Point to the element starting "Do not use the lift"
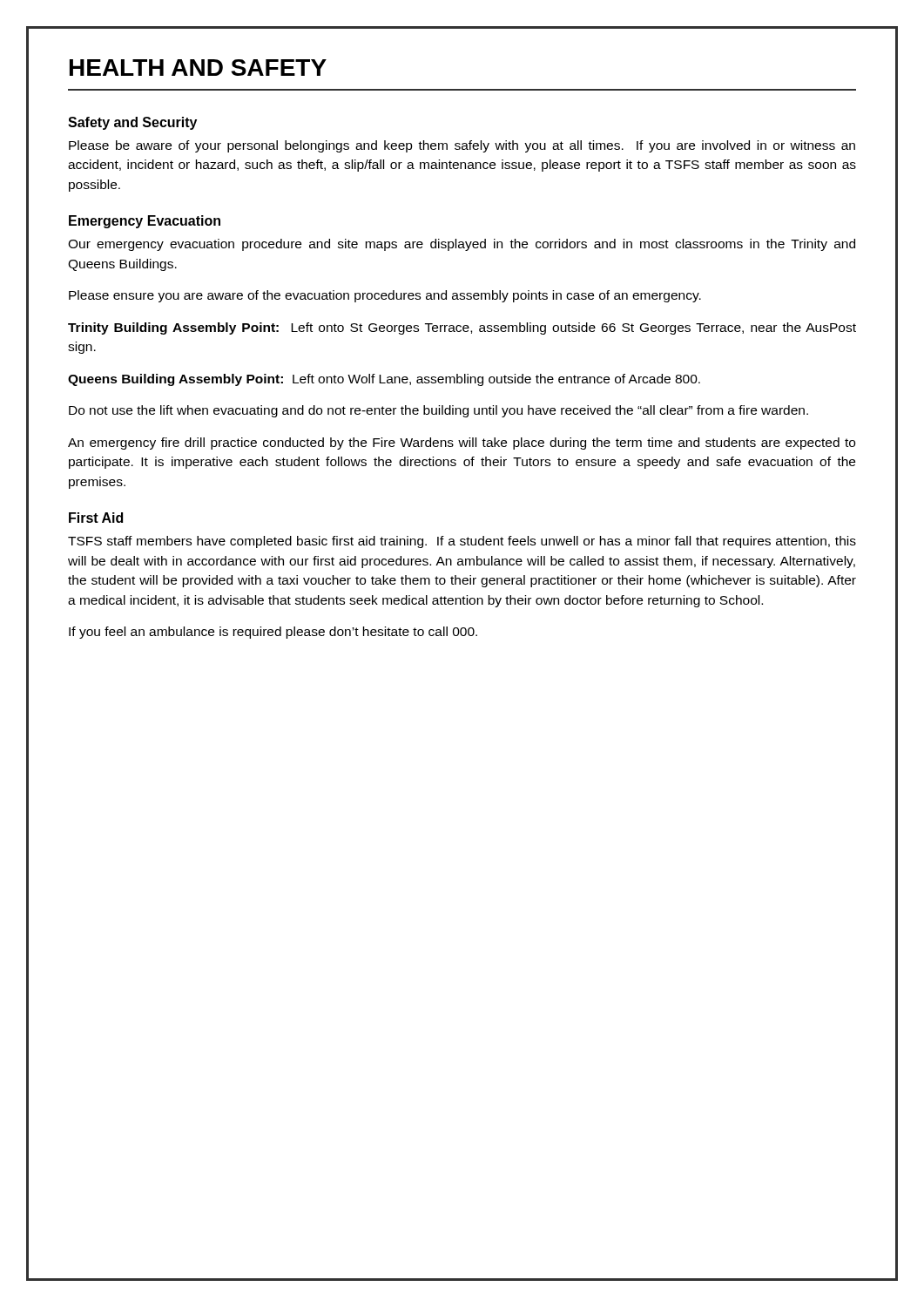Image resolution: width=924 pixels, height=1307 pixels. (439, 410)
